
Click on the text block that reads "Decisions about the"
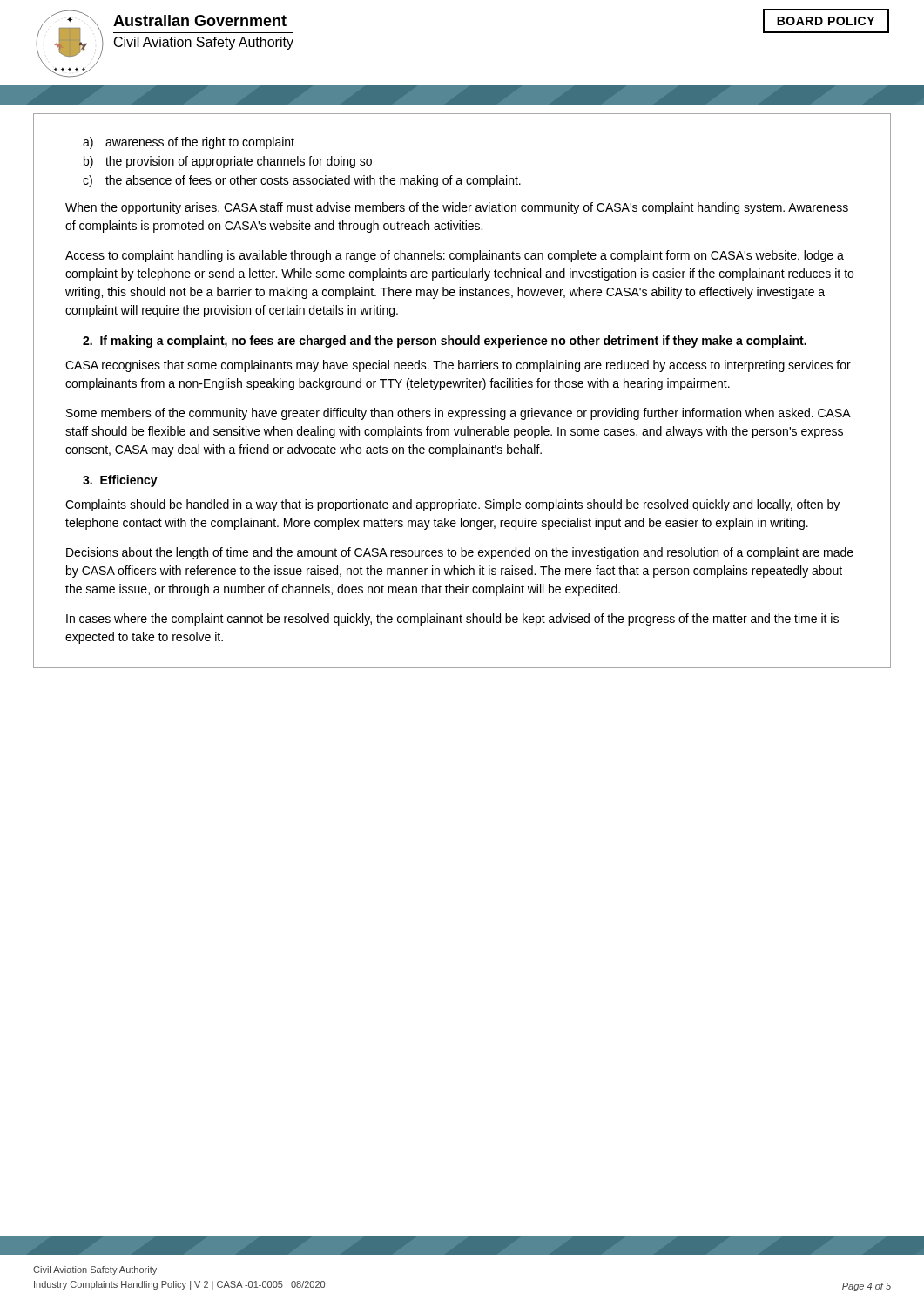(462, 571)
